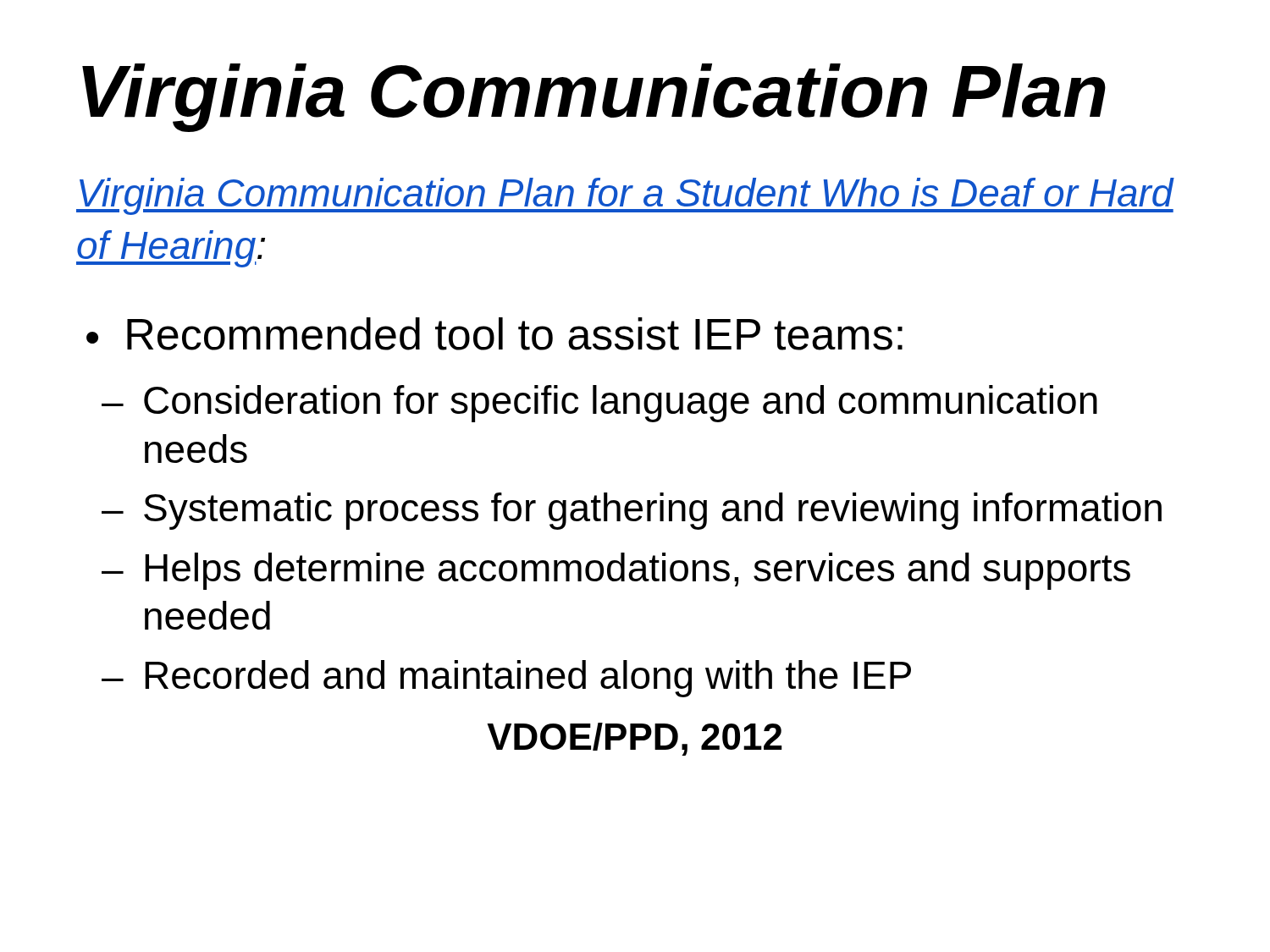Locate the region starting "– Systematic process"
The height and width of the screenshot is (952, 1270).
click(648, 509)
